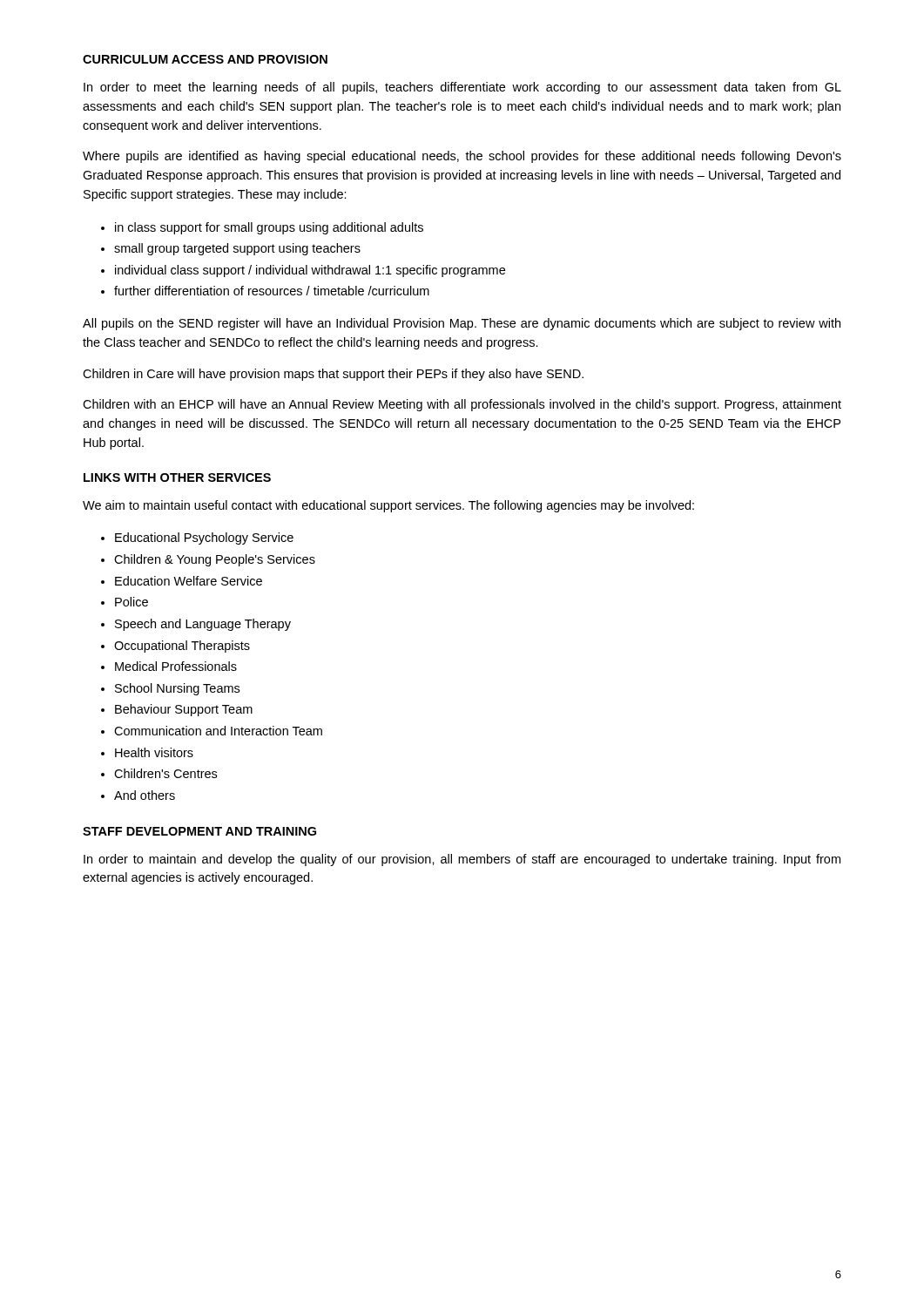Image resolution: width=924 pixels, height=1307 pixels.
Task: Navigate to the passage starting "Children's Centres"
Action: (166, 774)
